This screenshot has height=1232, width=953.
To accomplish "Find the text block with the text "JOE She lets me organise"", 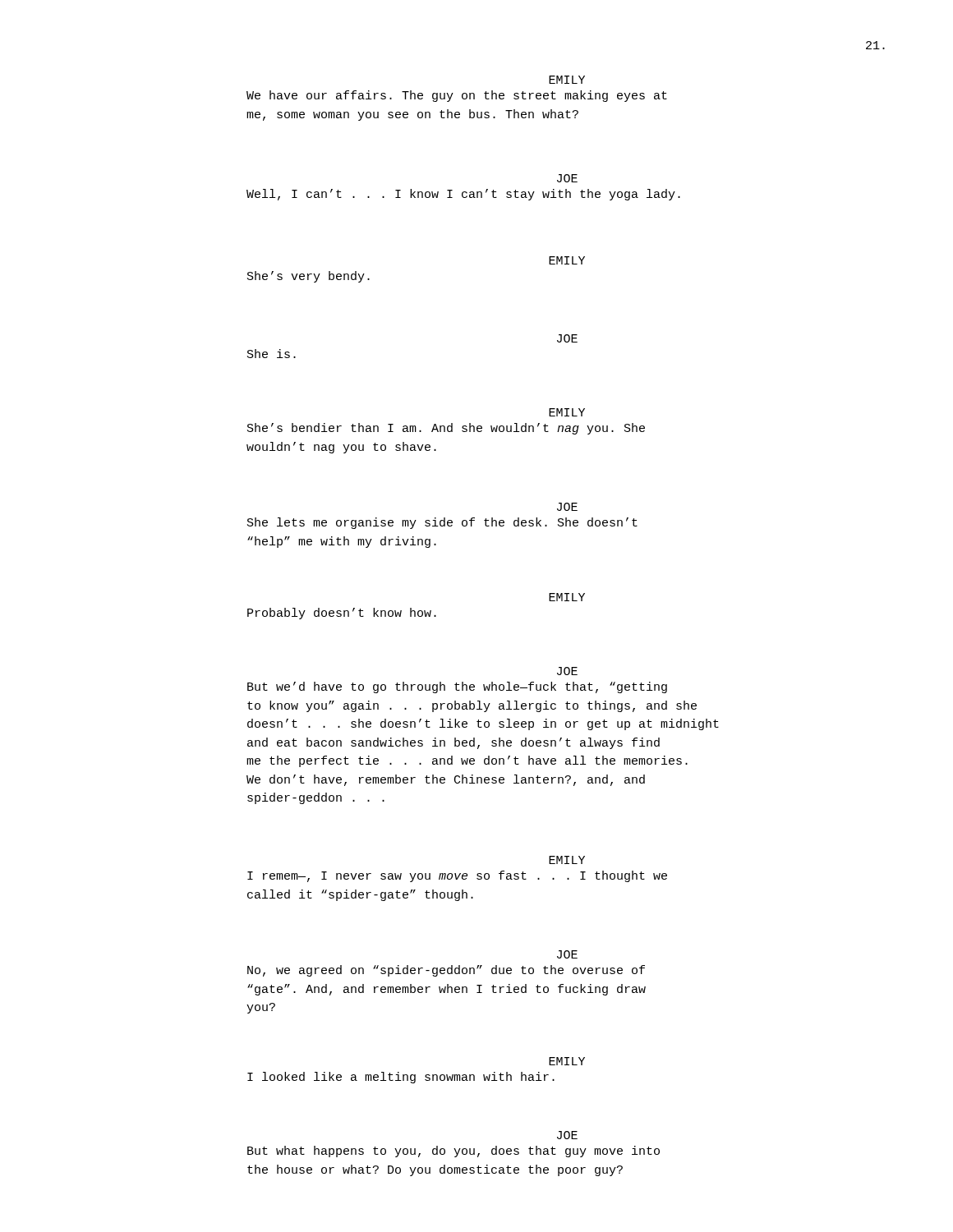I will 567,526.
